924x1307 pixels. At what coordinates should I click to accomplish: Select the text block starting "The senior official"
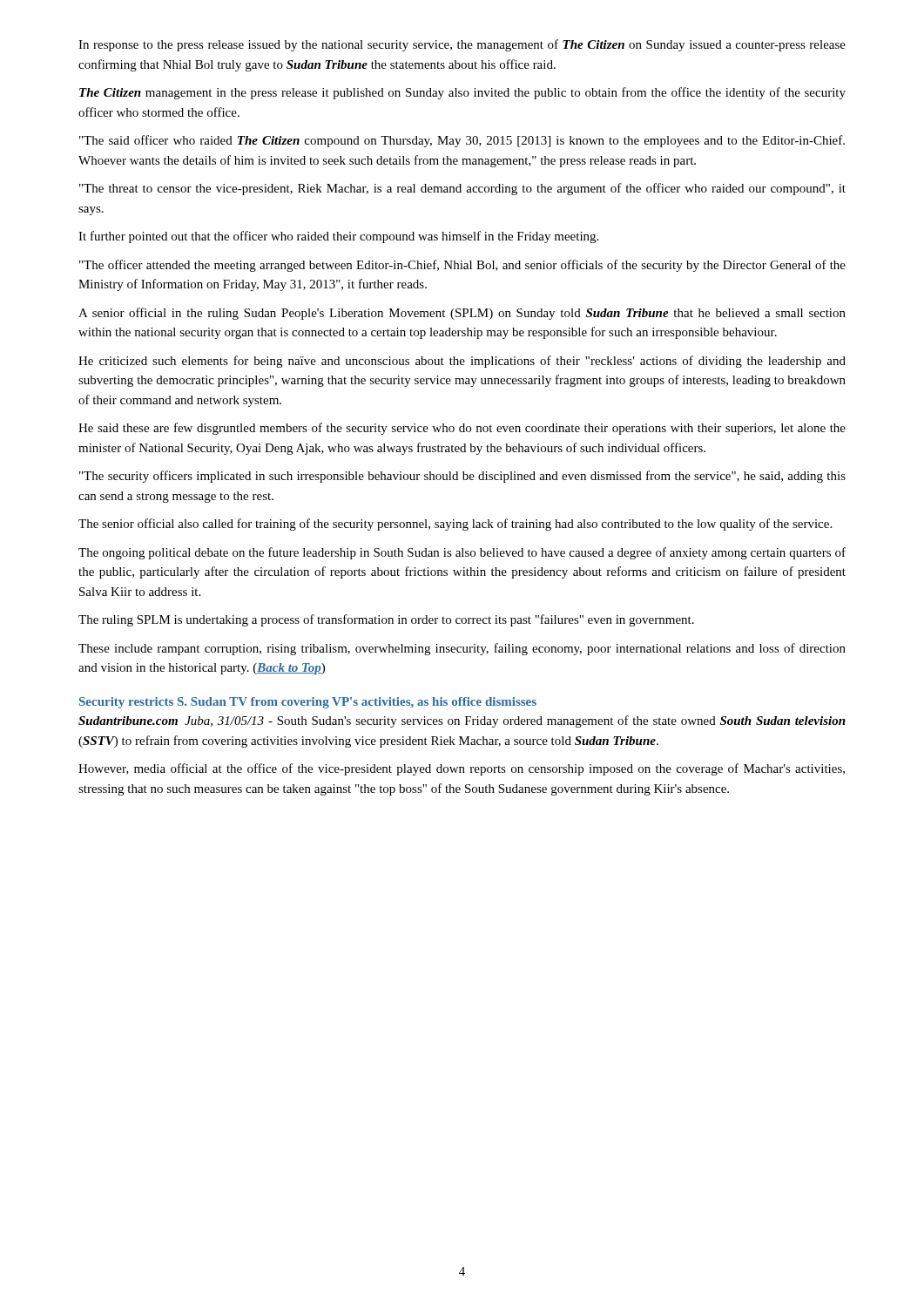click(462, 524)
